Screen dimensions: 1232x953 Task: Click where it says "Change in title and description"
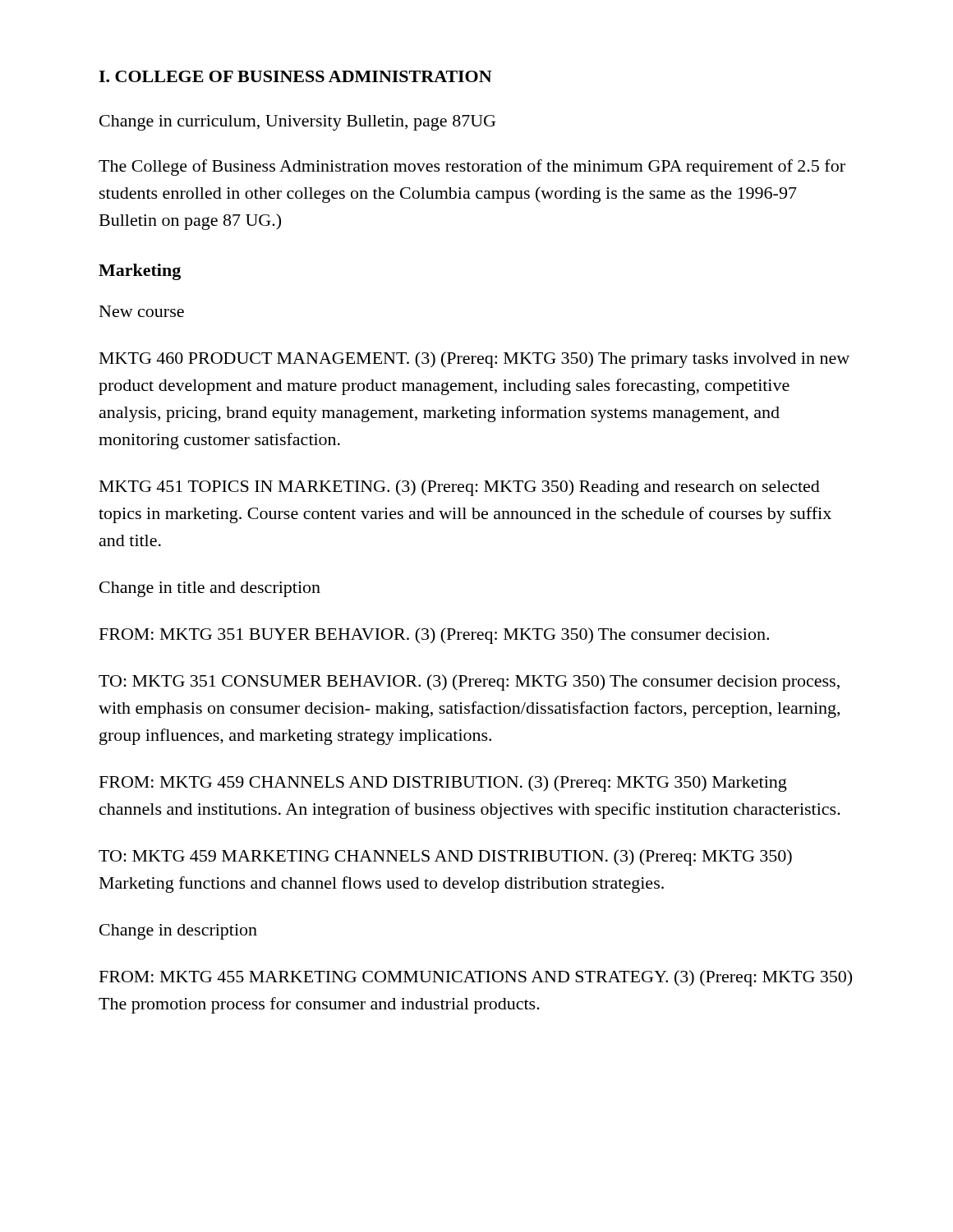click(210, 587)
